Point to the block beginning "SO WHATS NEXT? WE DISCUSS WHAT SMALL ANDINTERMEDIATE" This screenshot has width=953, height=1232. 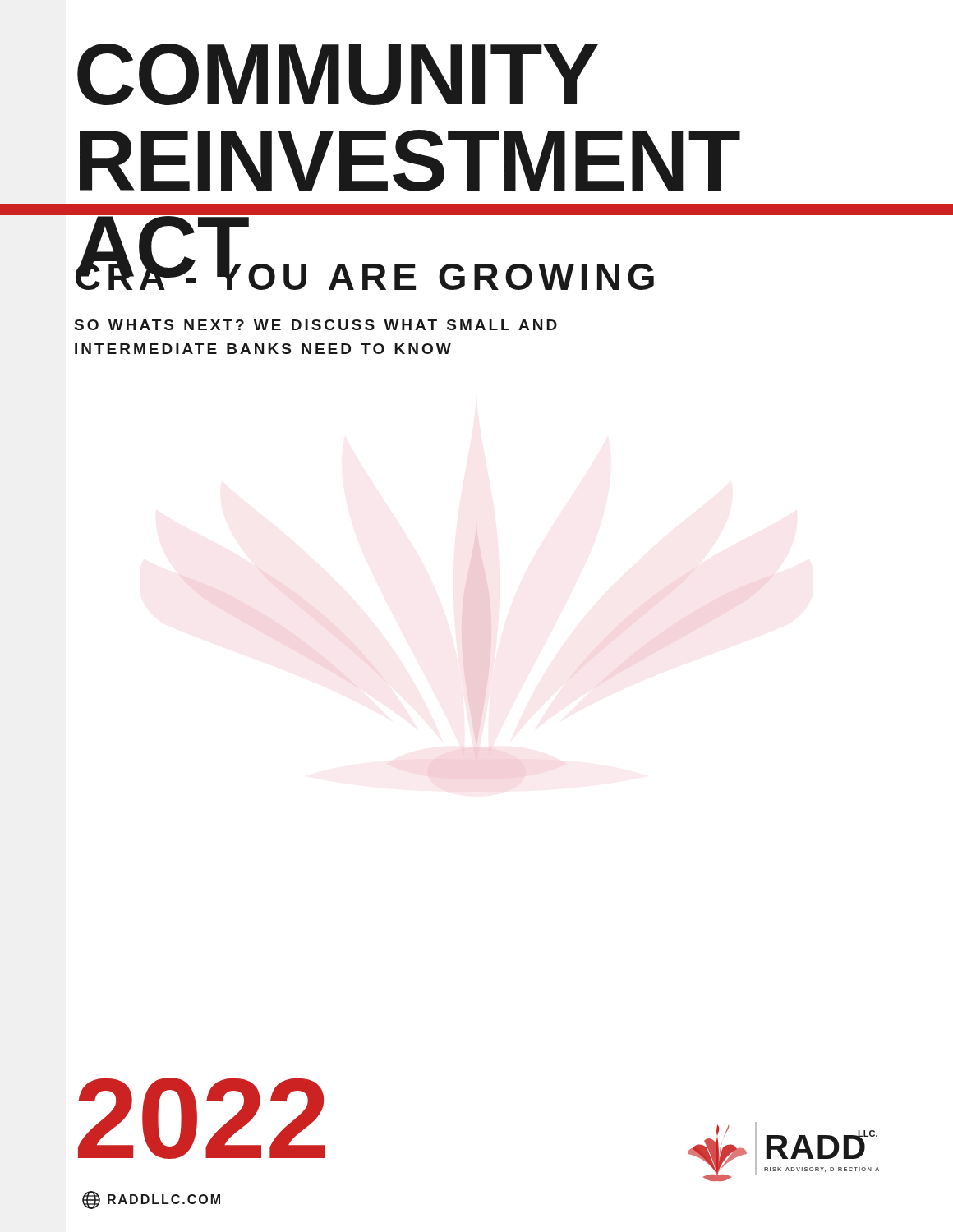317,337
